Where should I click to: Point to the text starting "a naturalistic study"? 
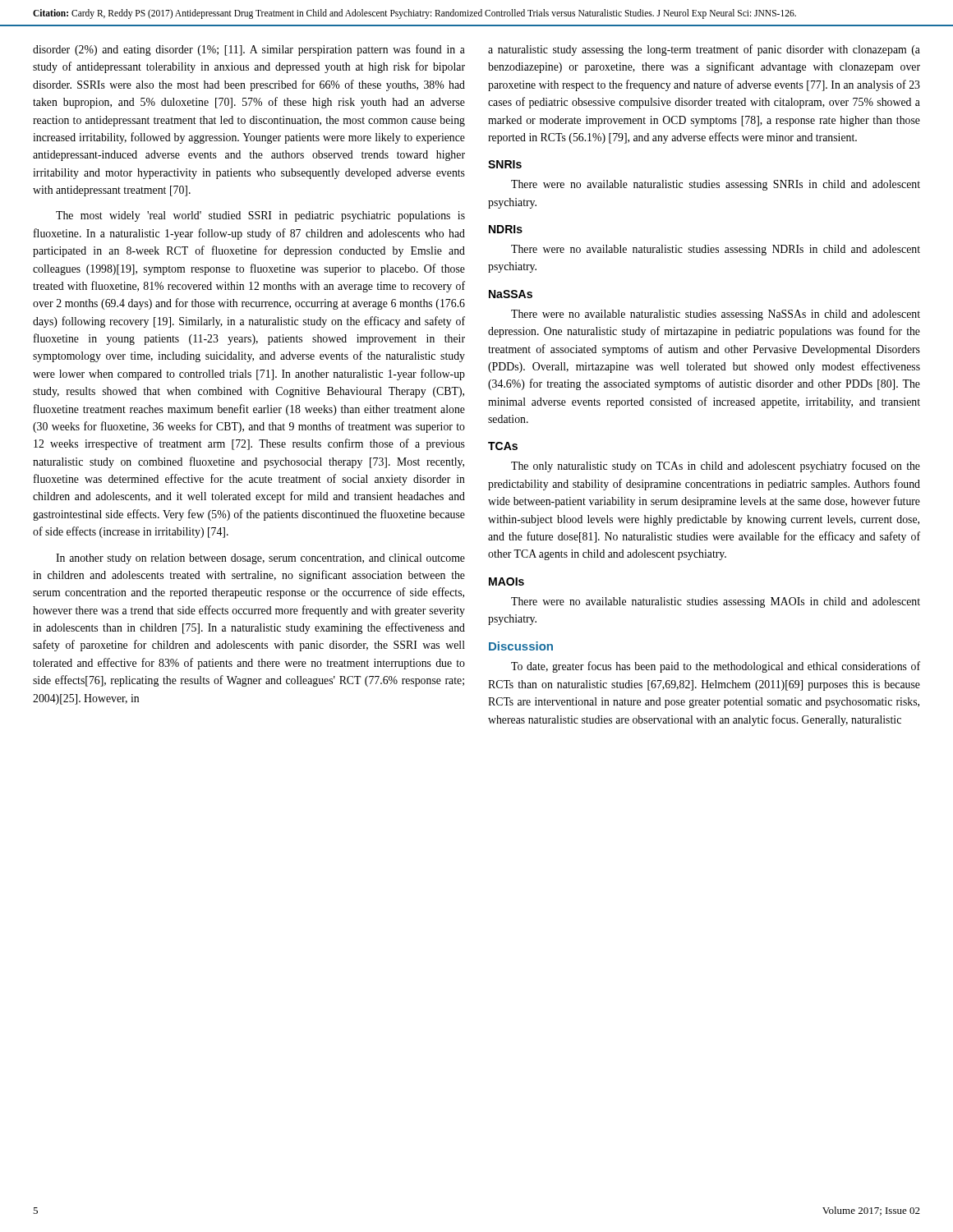pos(704,94)
